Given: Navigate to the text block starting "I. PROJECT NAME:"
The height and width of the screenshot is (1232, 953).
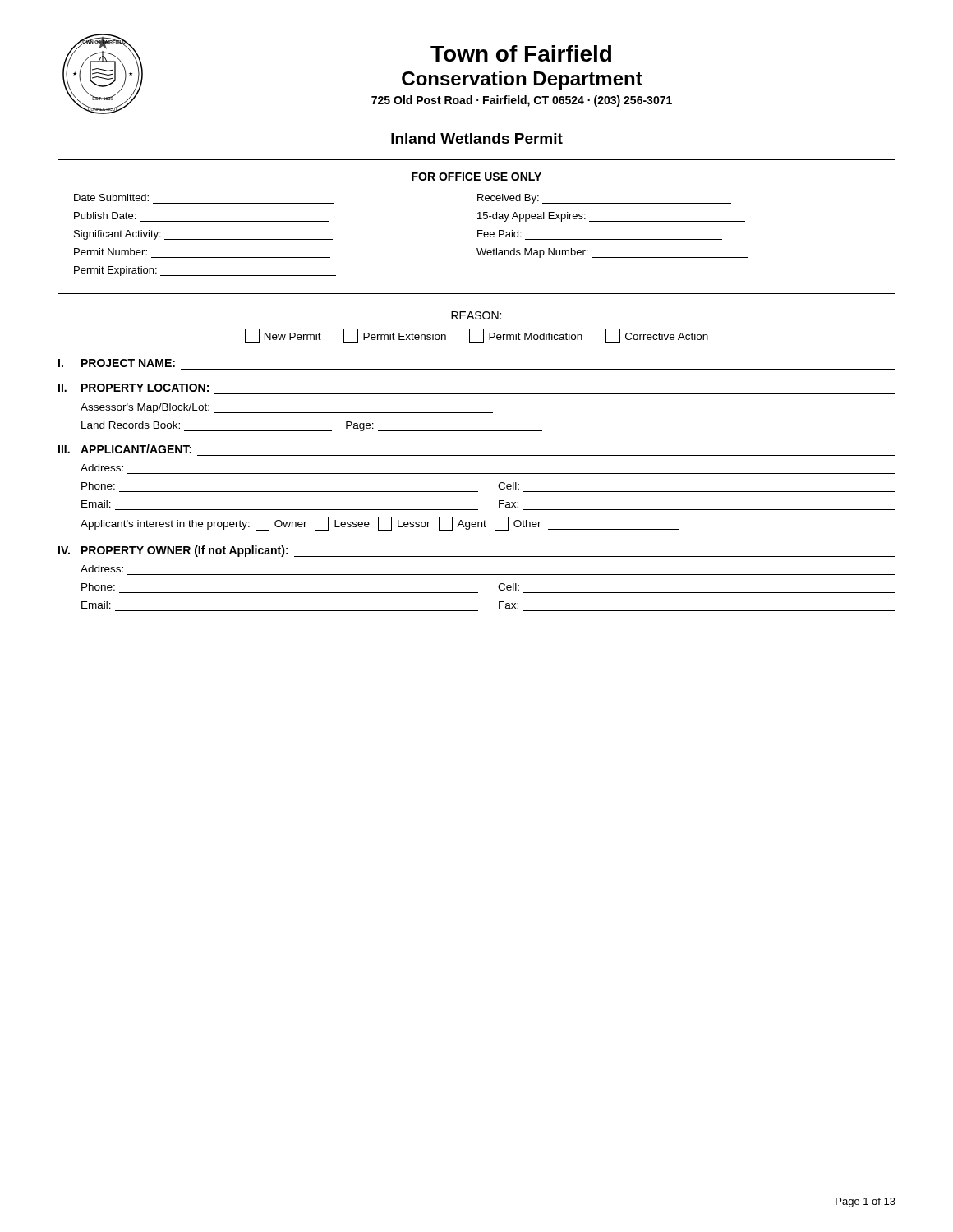Looking at the screenshot, I should click(x=476, y=363).
